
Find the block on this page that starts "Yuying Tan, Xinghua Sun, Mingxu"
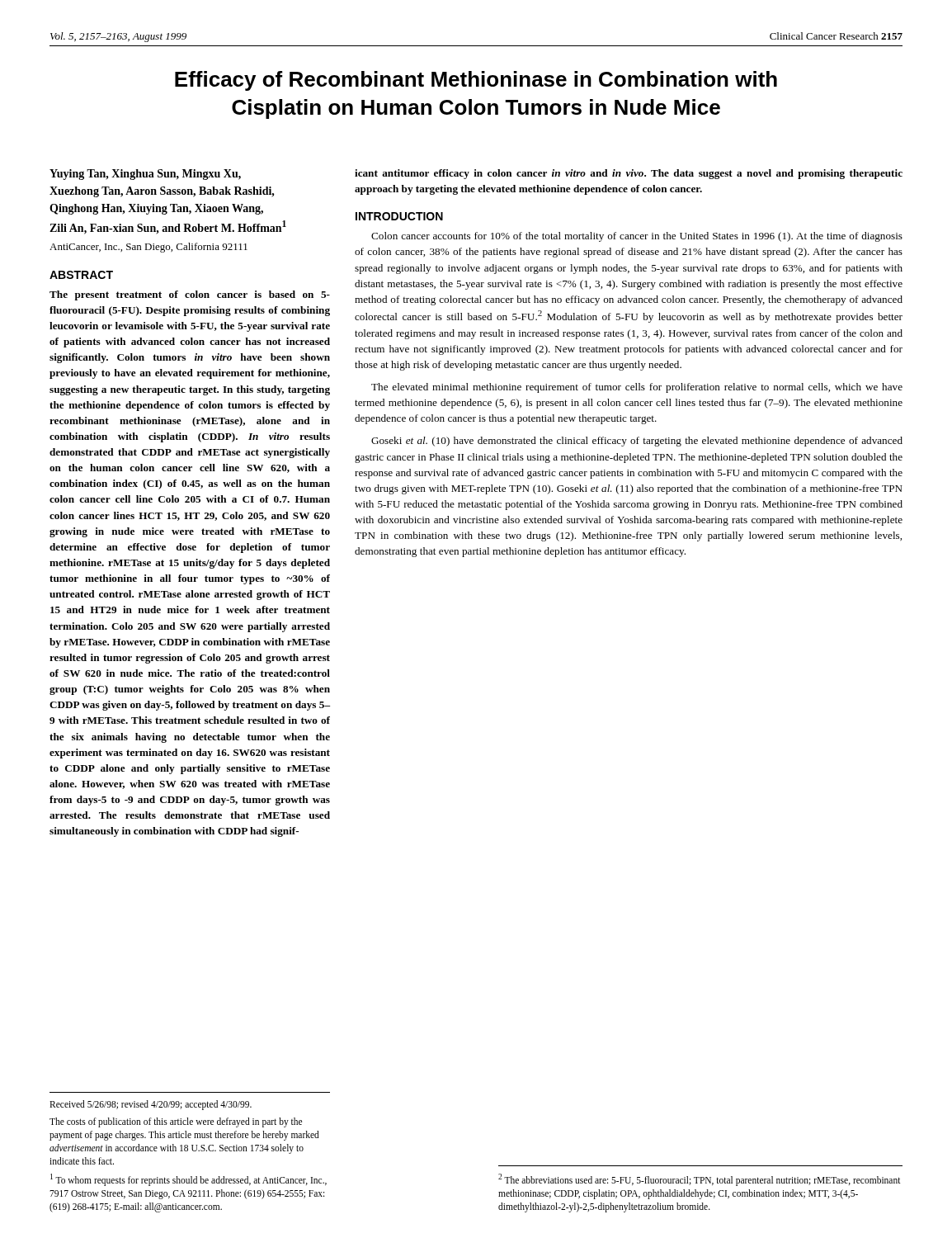point(168,201)
